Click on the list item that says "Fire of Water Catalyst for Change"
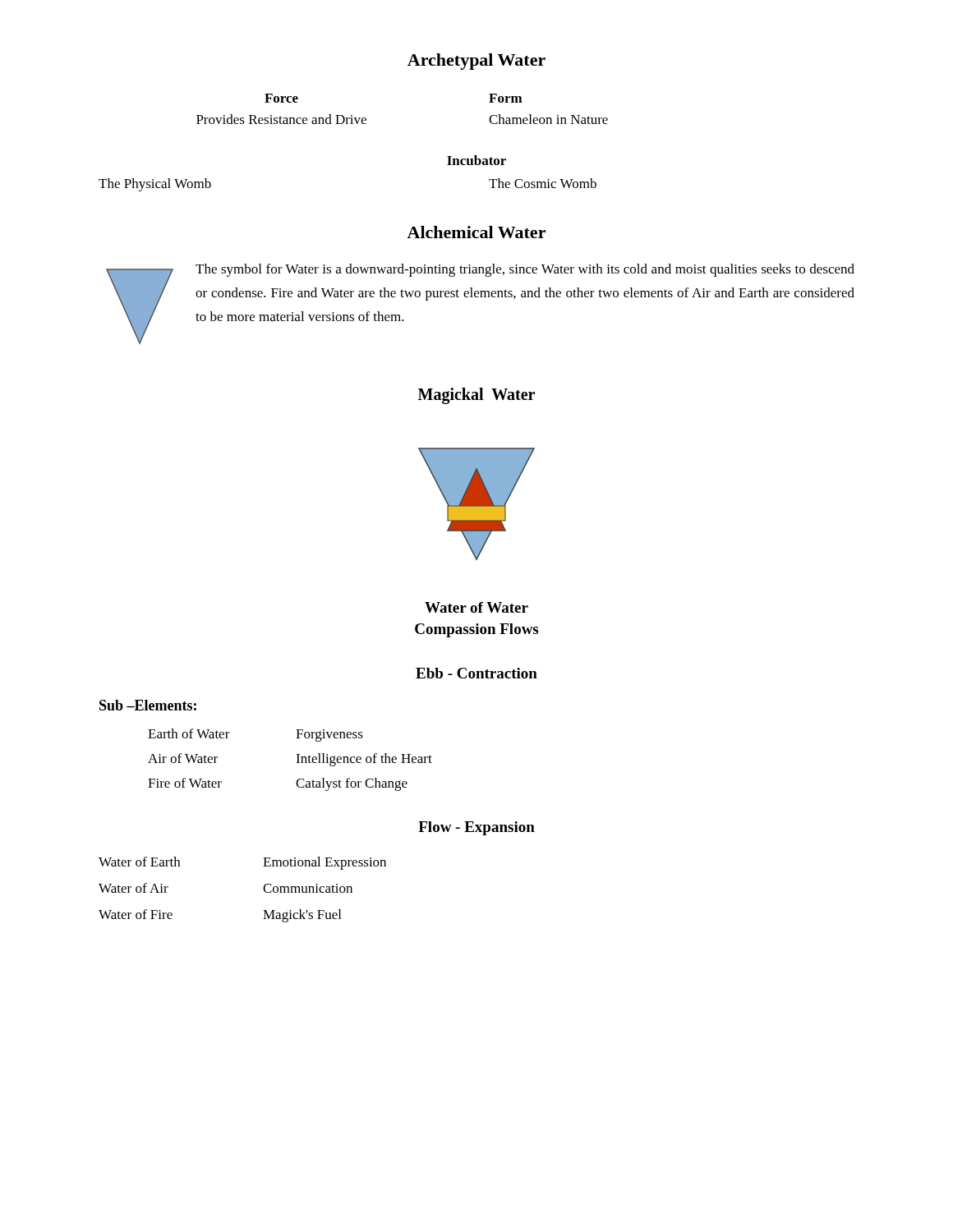This screenshot has height=1232, width=953. click(184, 784)
